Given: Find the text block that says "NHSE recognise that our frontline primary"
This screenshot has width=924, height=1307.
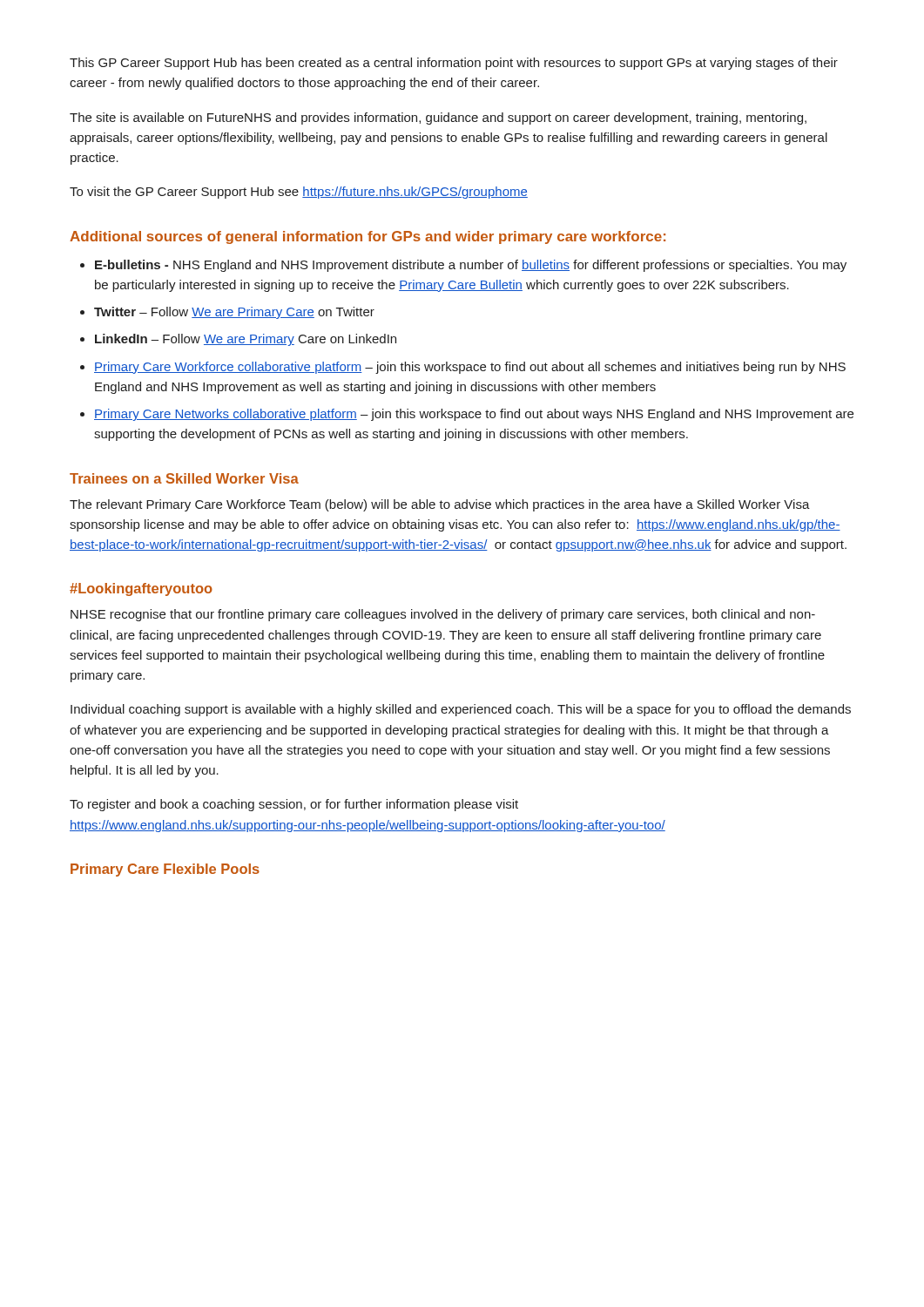Looking at the screenshot, I should tap(447, 644).
